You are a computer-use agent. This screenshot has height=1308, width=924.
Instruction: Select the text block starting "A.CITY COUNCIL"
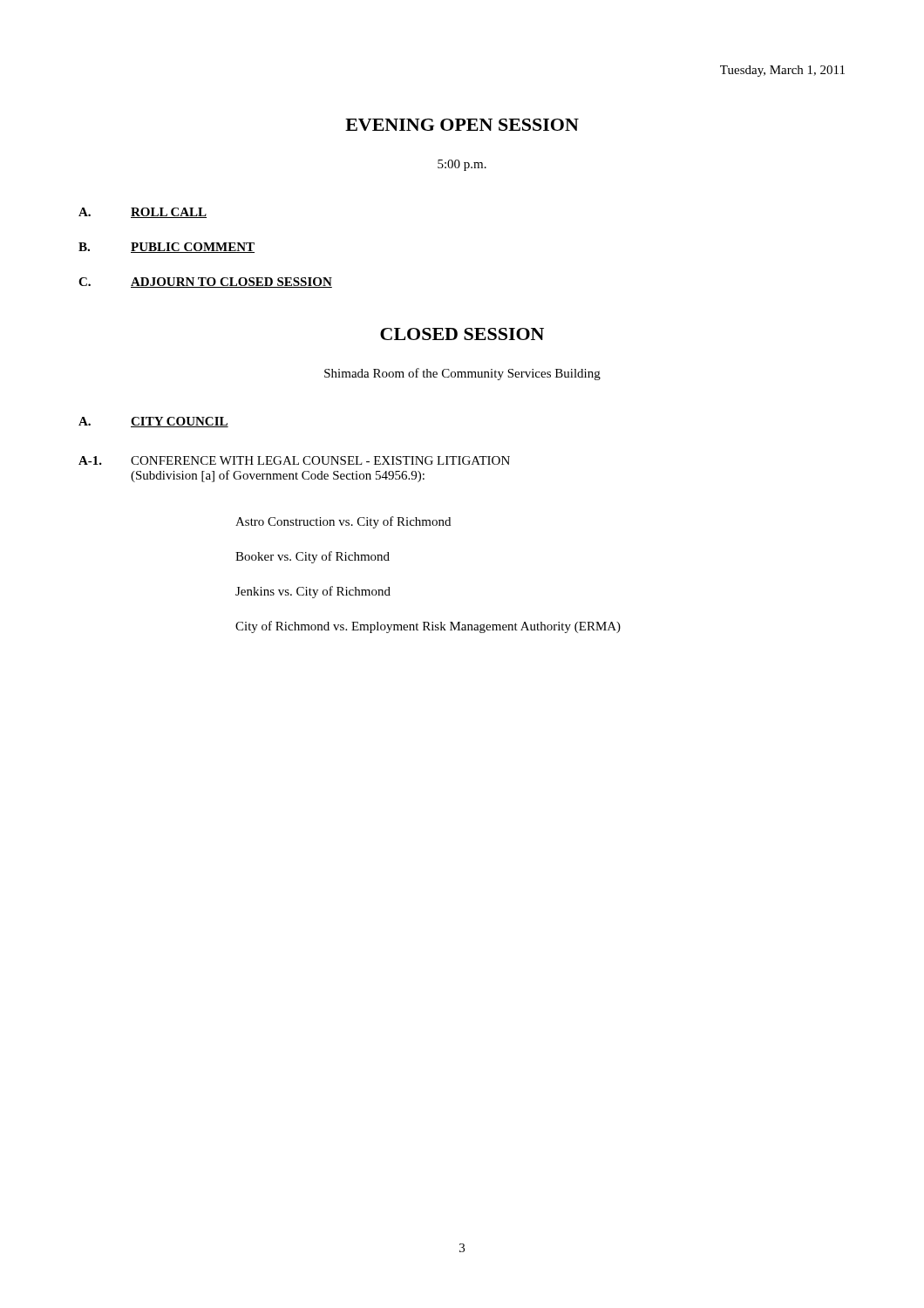click(153, 422)
